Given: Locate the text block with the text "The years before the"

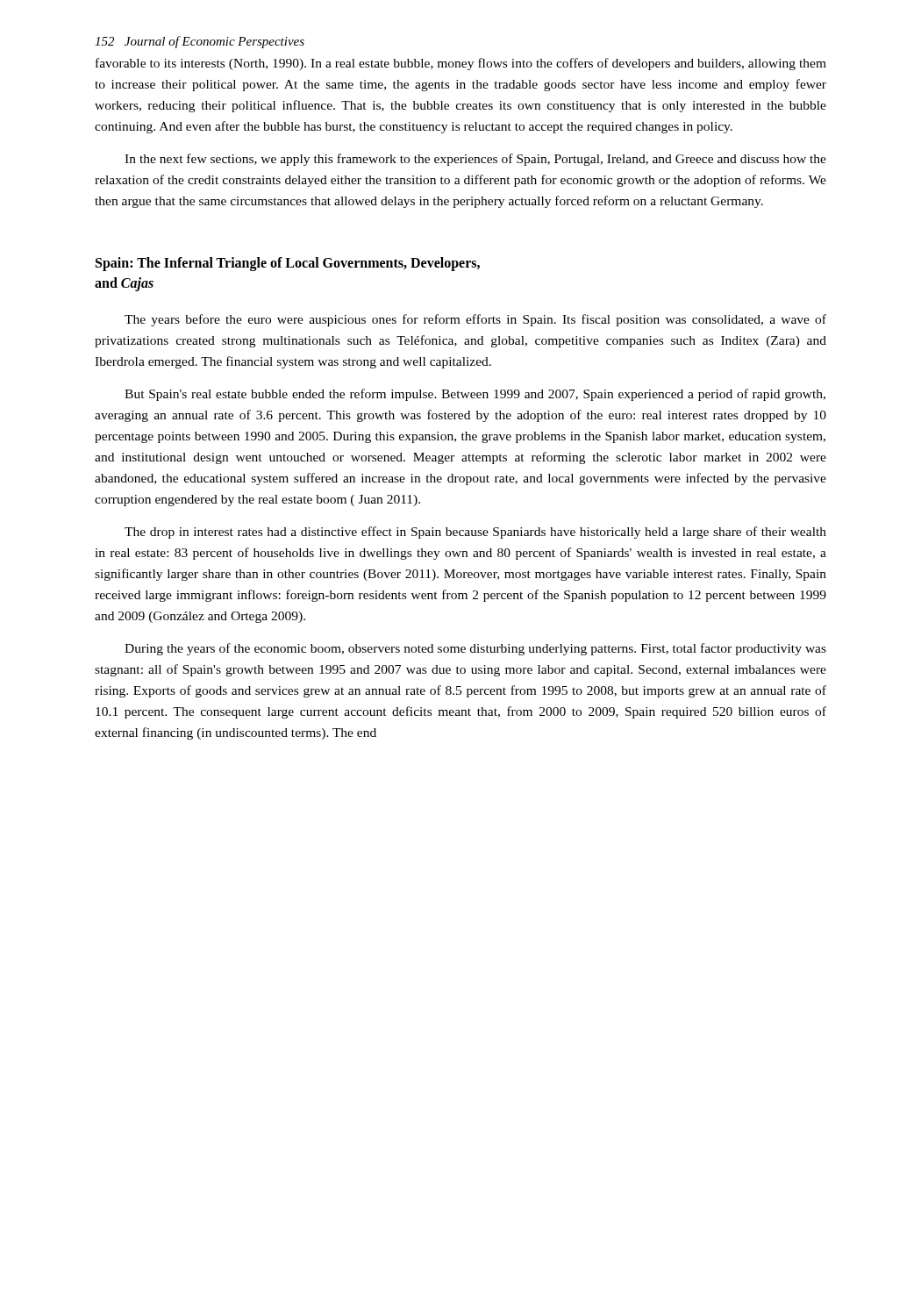Looking at the screenshot, I should pos(460,340).
